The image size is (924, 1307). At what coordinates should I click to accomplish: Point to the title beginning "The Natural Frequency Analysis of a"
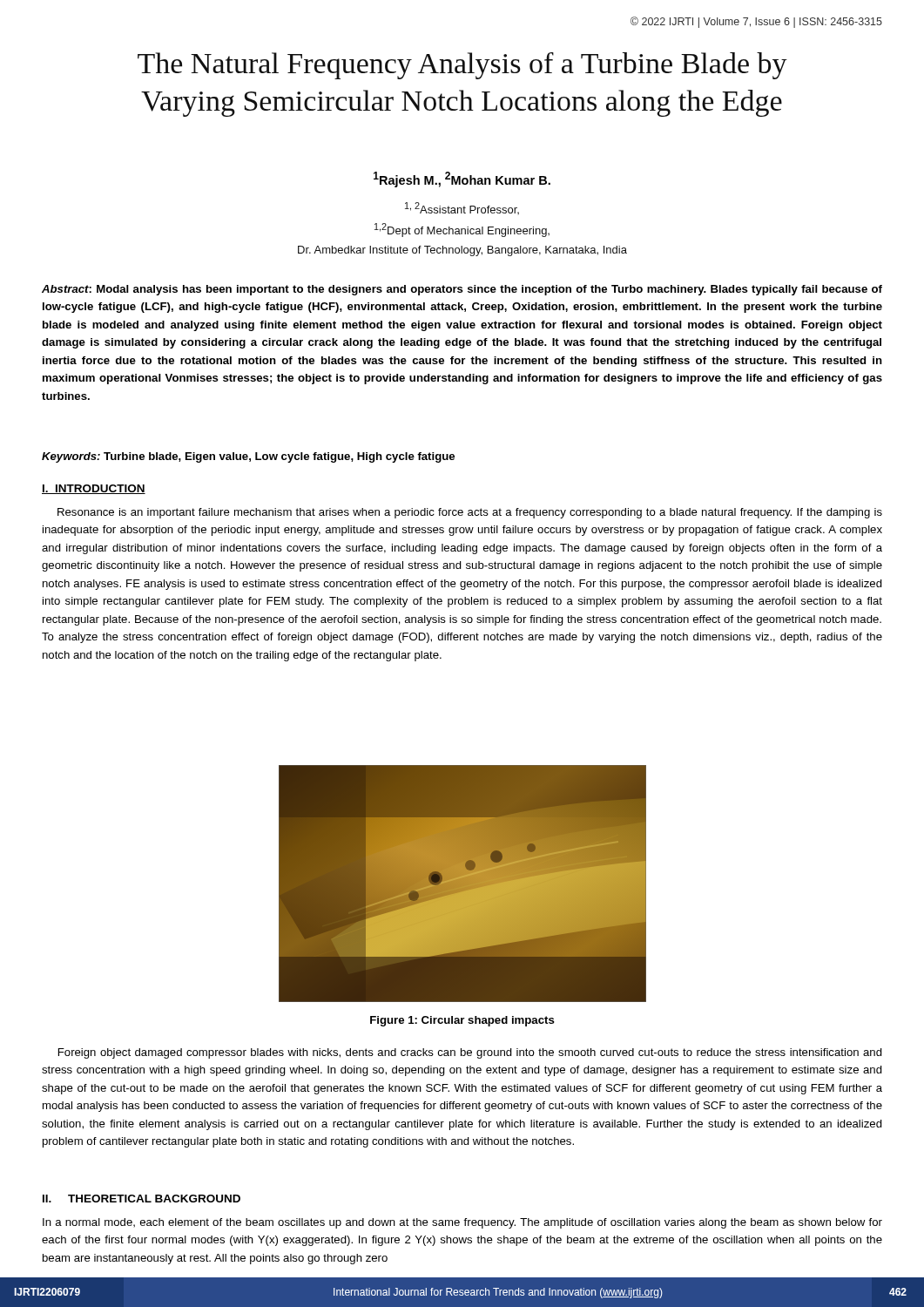click(x=462, y=82)
